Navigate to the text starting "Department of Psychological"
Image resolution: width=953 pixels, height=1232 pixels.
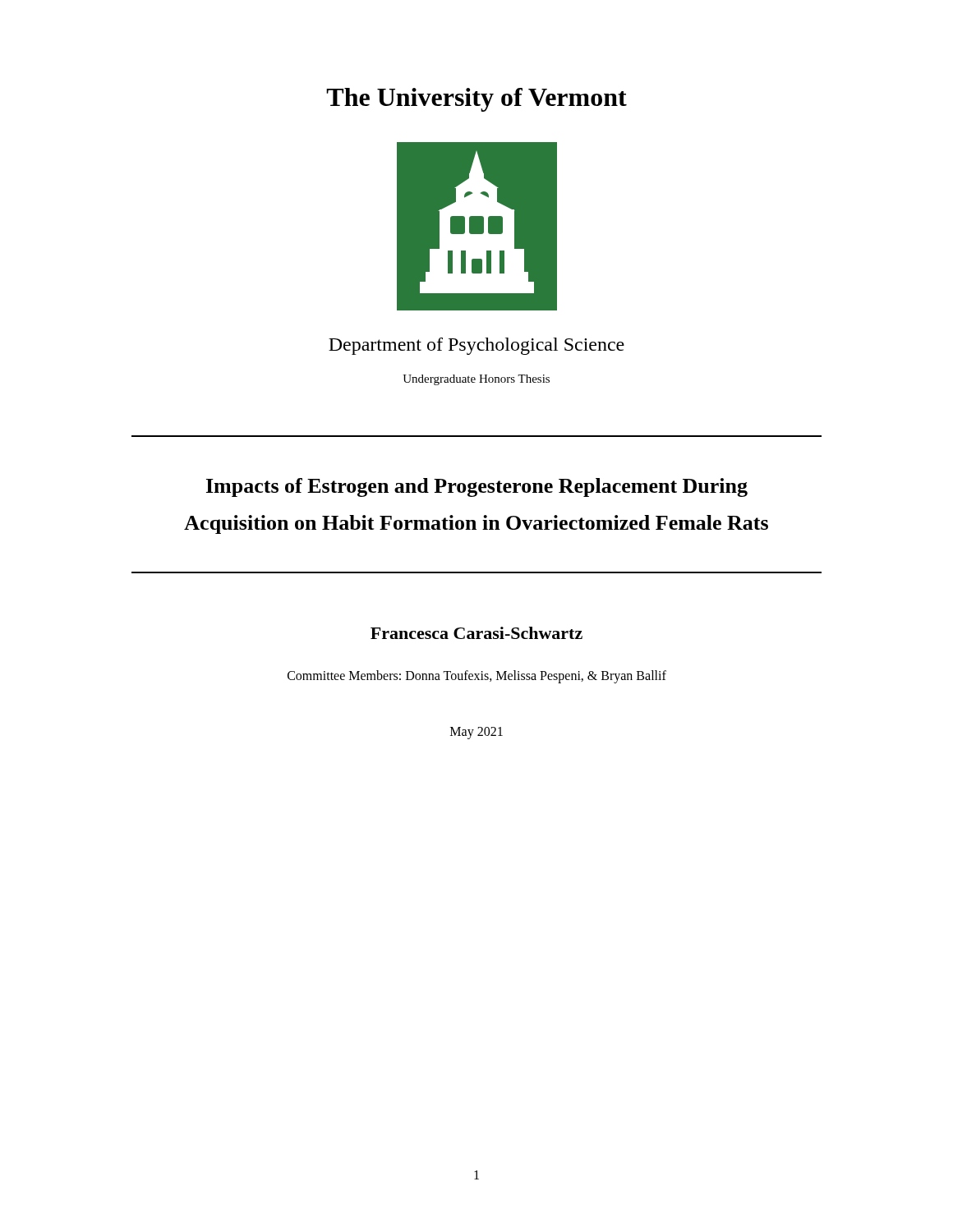click(x=476, y=345)
